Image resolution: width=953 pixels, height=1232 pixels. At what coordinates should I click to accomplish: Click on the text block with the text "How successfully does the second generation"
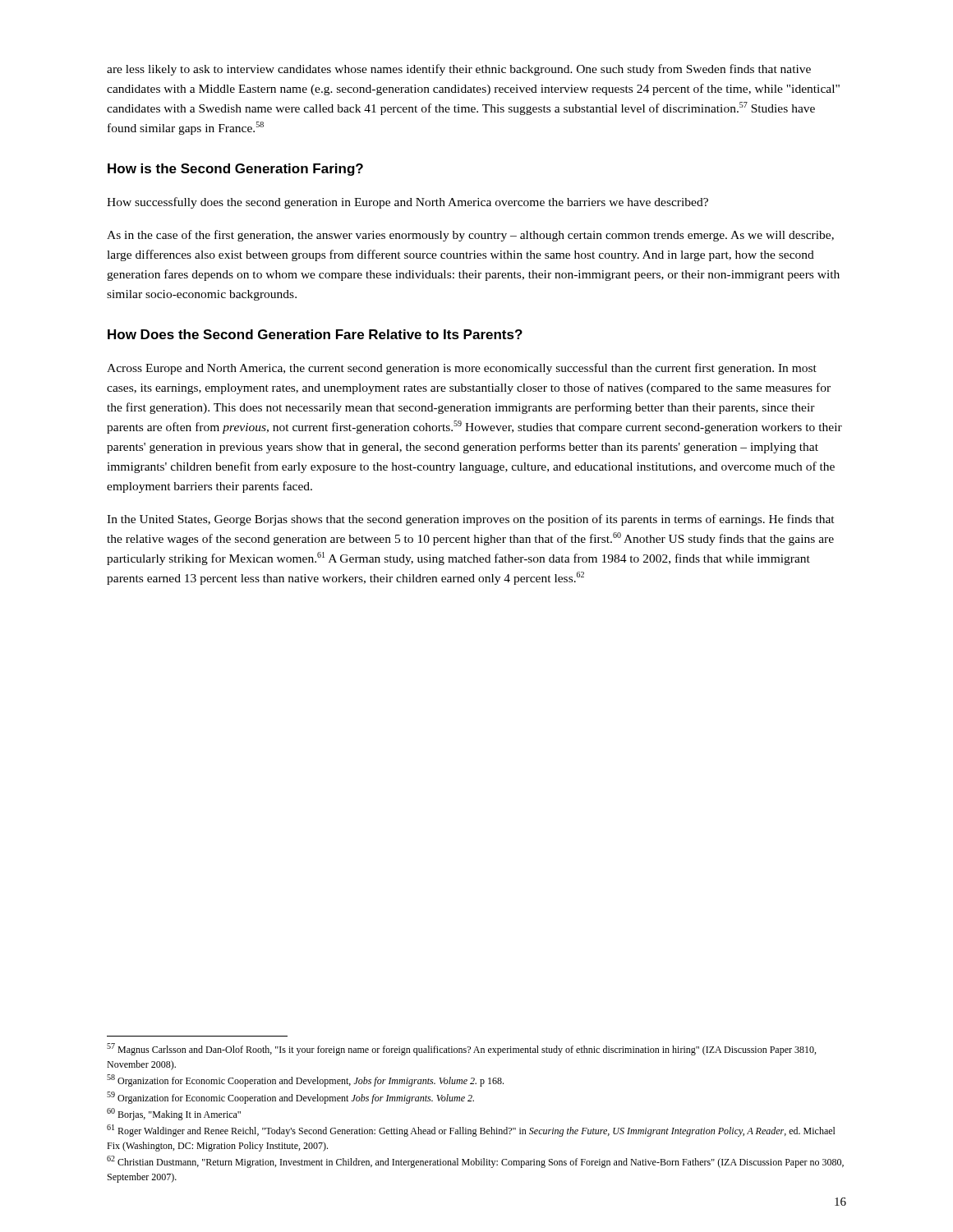(408, 202)
